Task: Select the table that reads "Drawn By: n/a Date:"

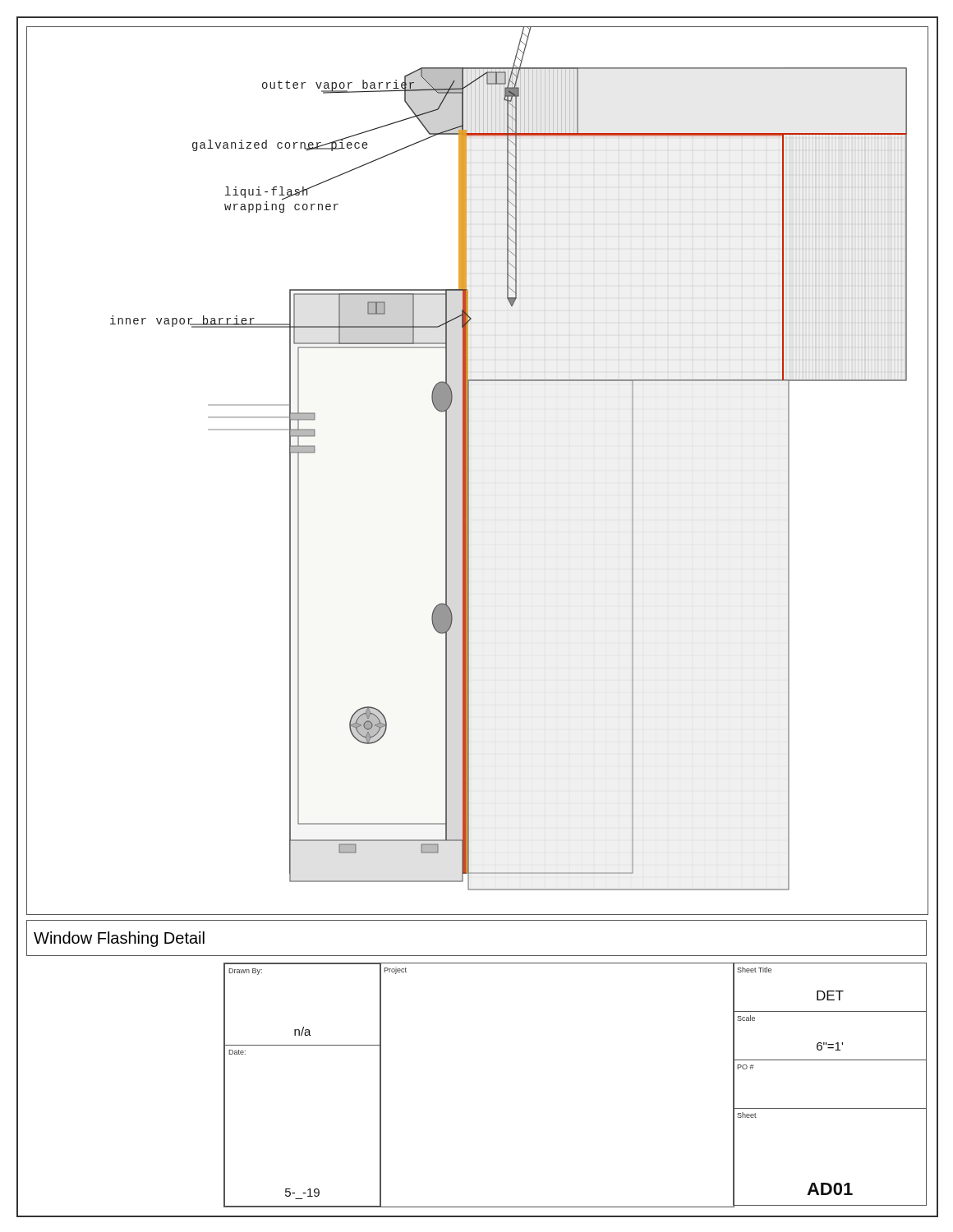Action: click(x=302, y=1085)
